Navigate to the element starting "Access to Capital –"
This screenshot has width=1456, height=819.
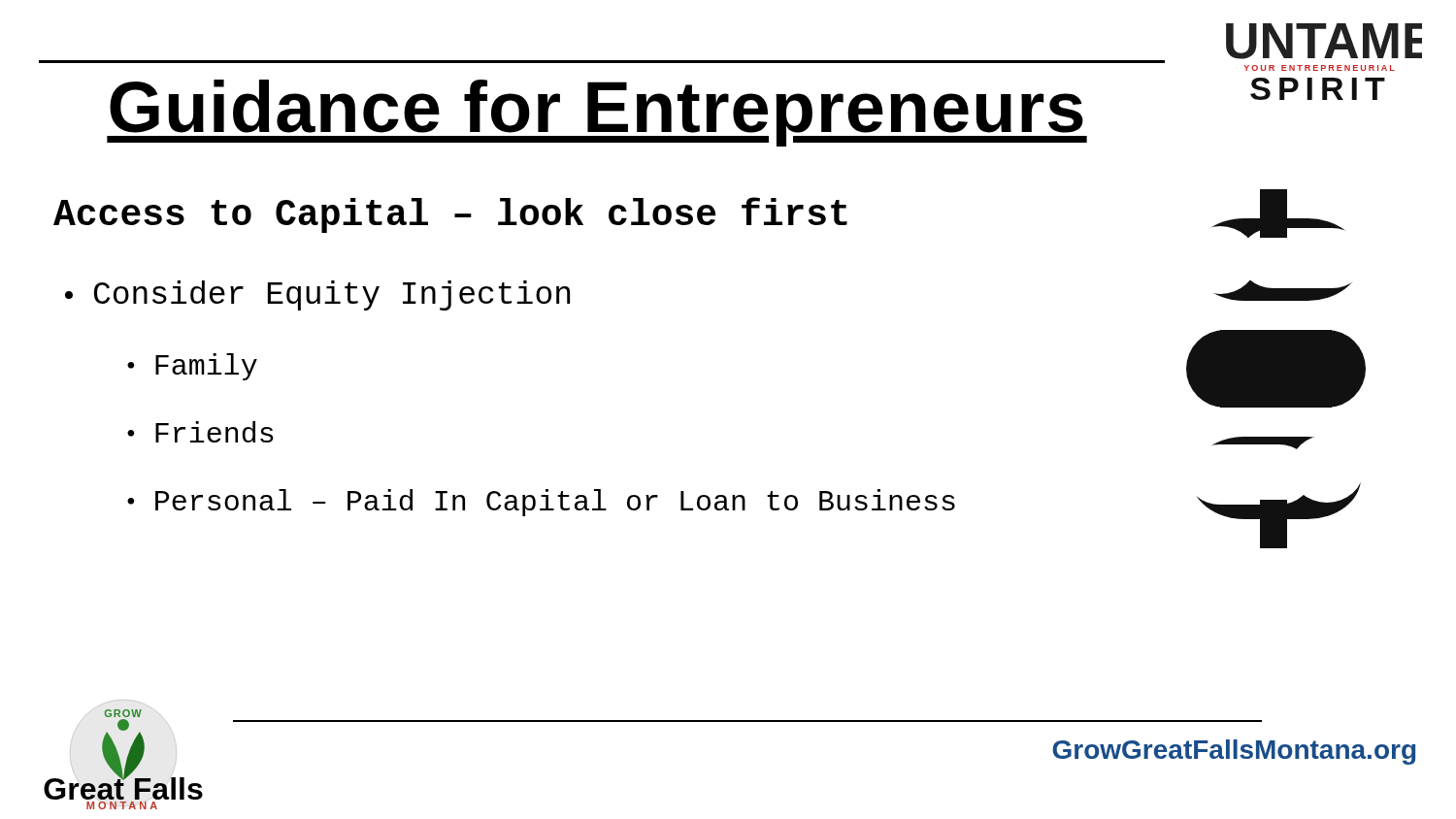452,215
